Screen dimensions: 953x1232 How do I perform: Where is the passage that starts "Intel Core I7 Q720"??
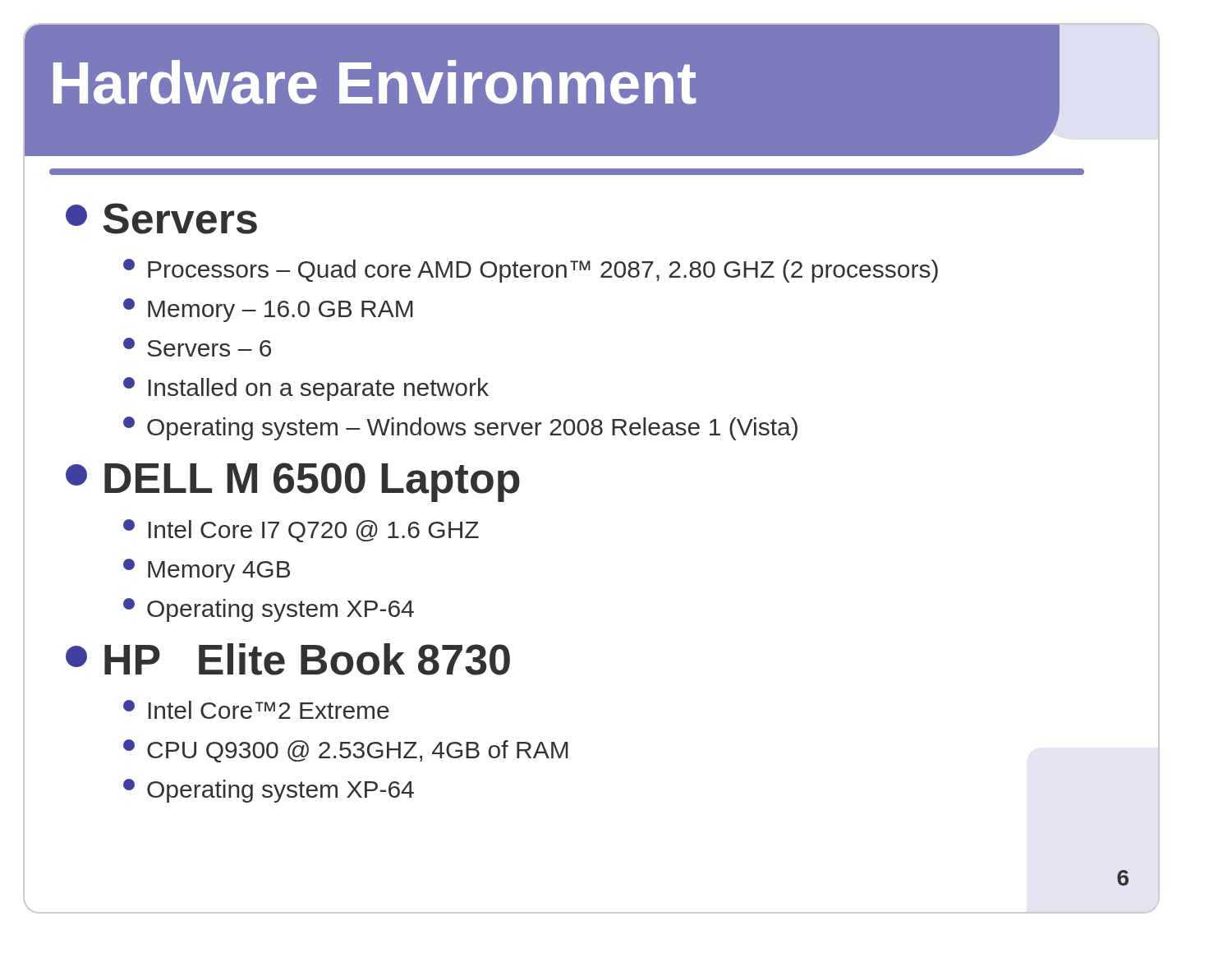point(313,529)
